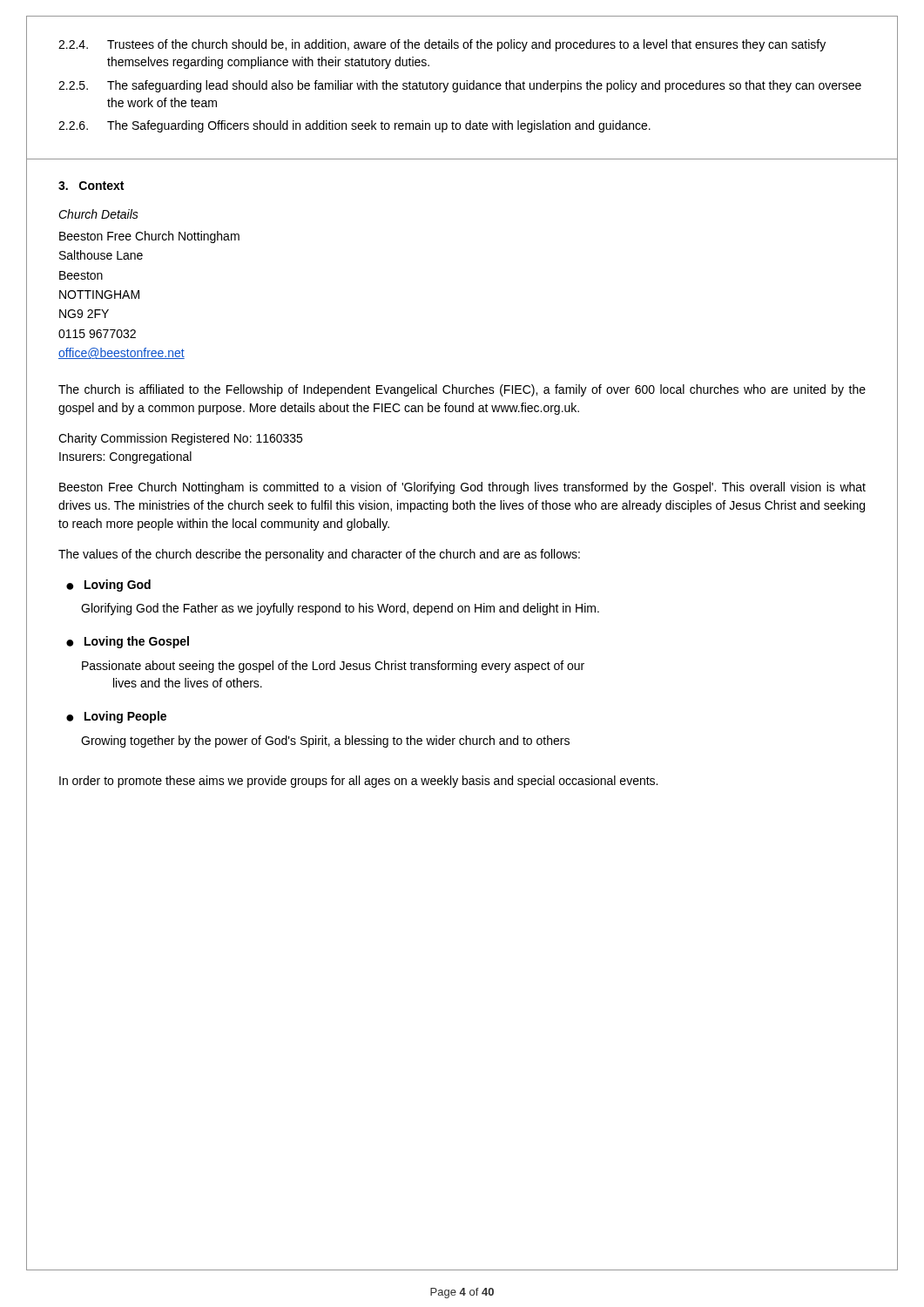The height and width of the screenshot is (1307, 924).
Task: Click on the list item containing "2.2.5. The safeguarding lead"
Action: pos(462,94)
